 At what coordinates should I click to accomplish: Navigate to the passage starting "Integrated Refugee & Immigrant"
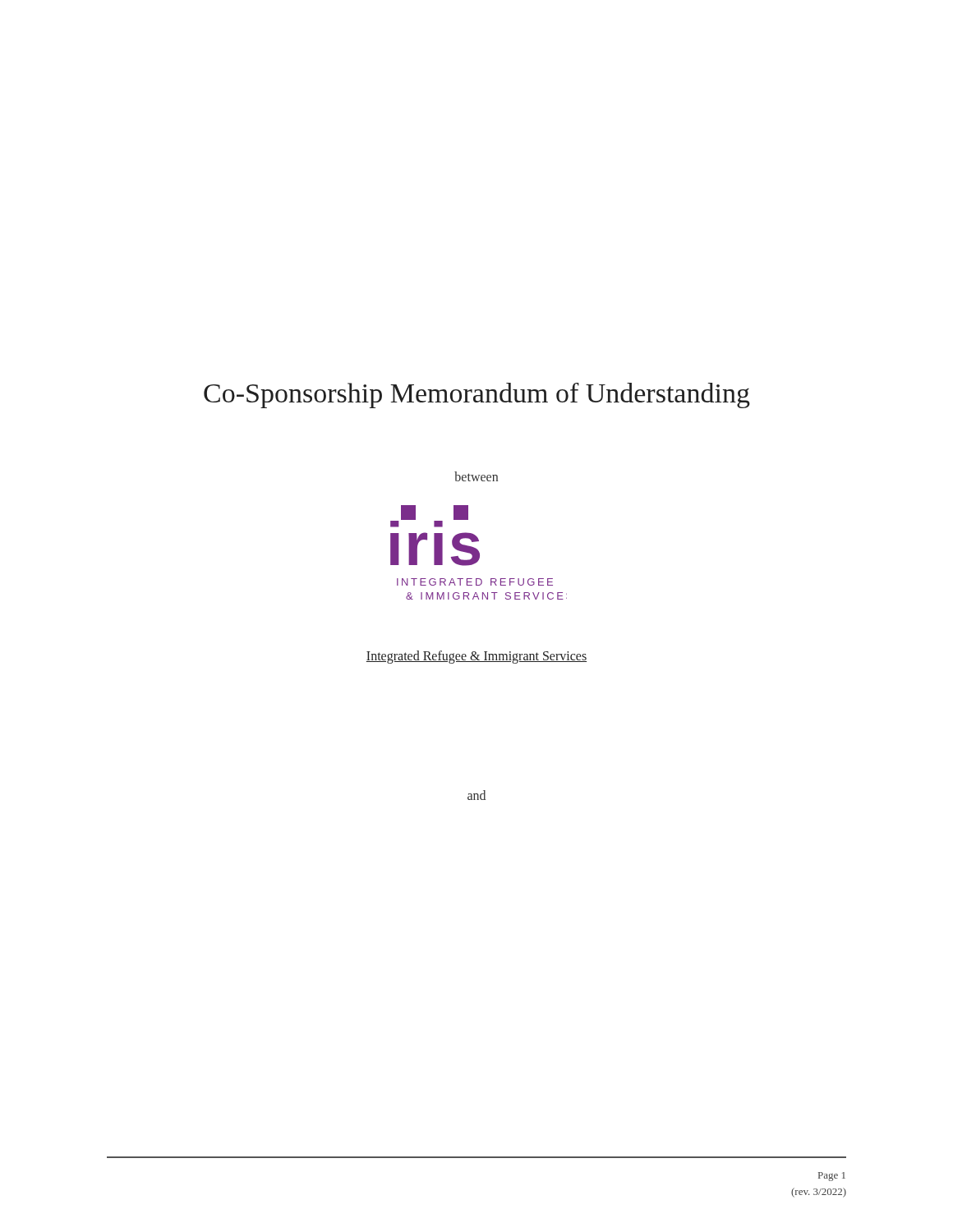click(x=476, y=656)
